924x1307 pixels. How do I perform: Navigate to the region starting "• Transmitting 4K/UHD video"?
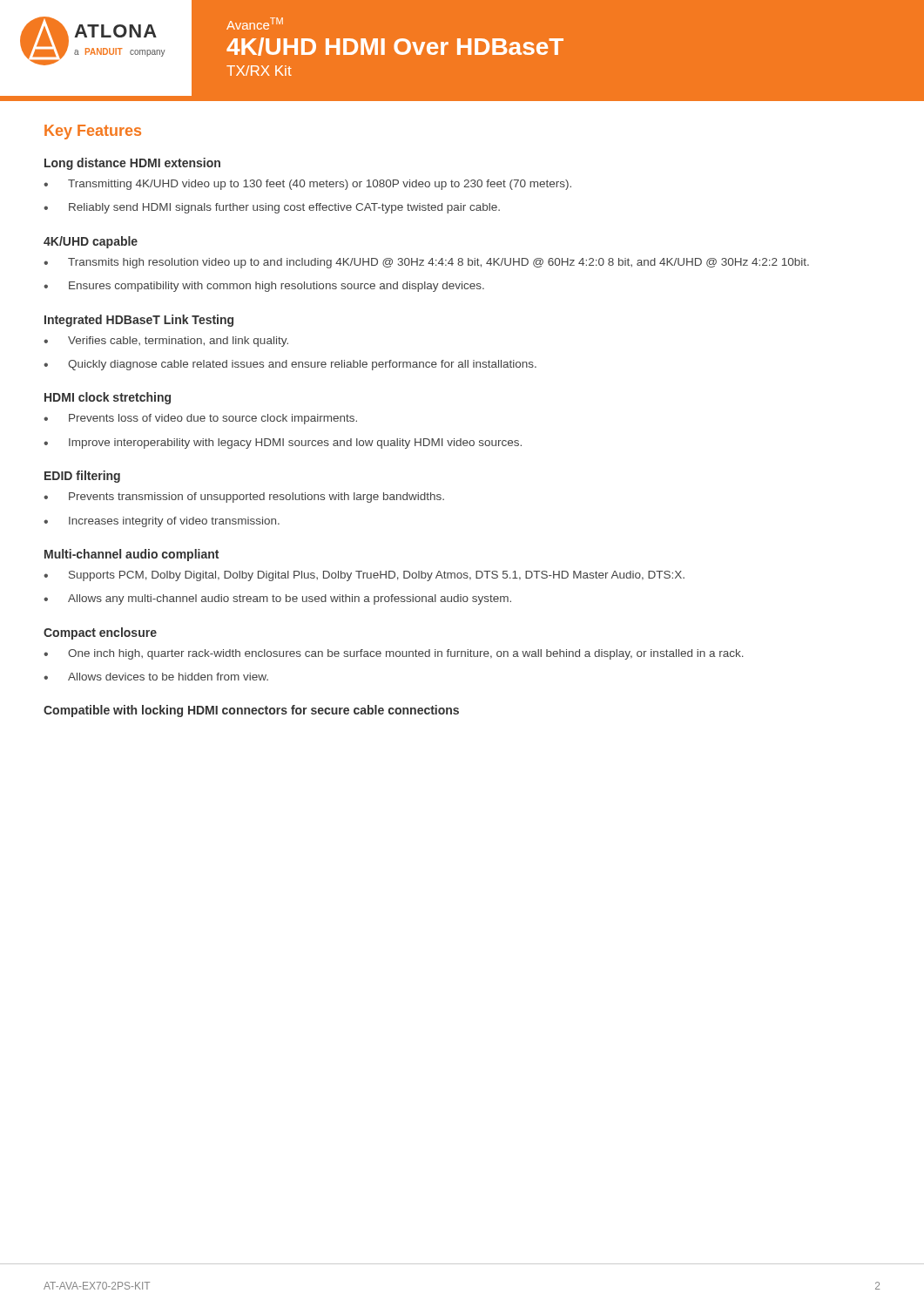(x=462, y=185)
